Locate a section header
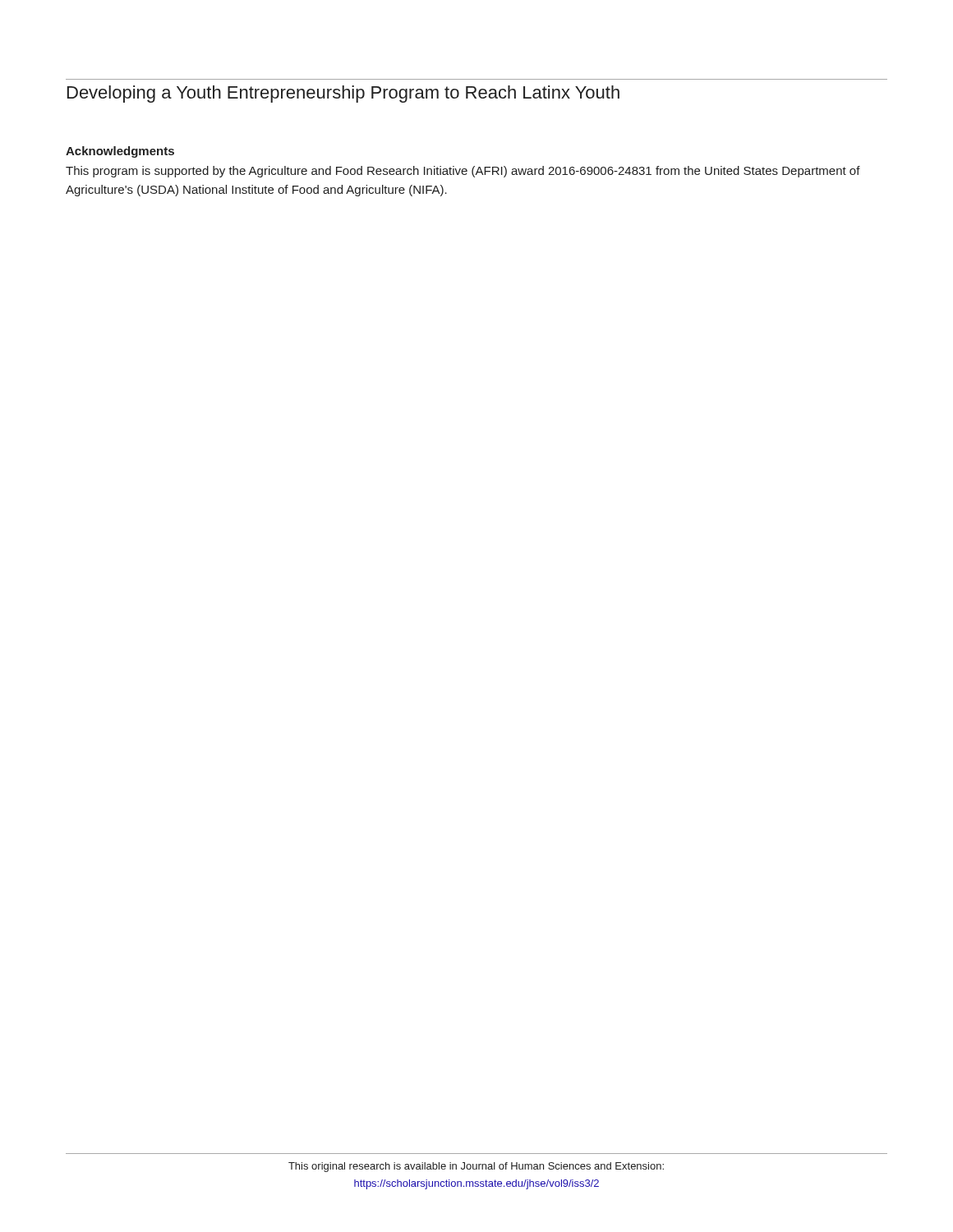This screenshot has height=1232, width=953. tap(120, 151)
